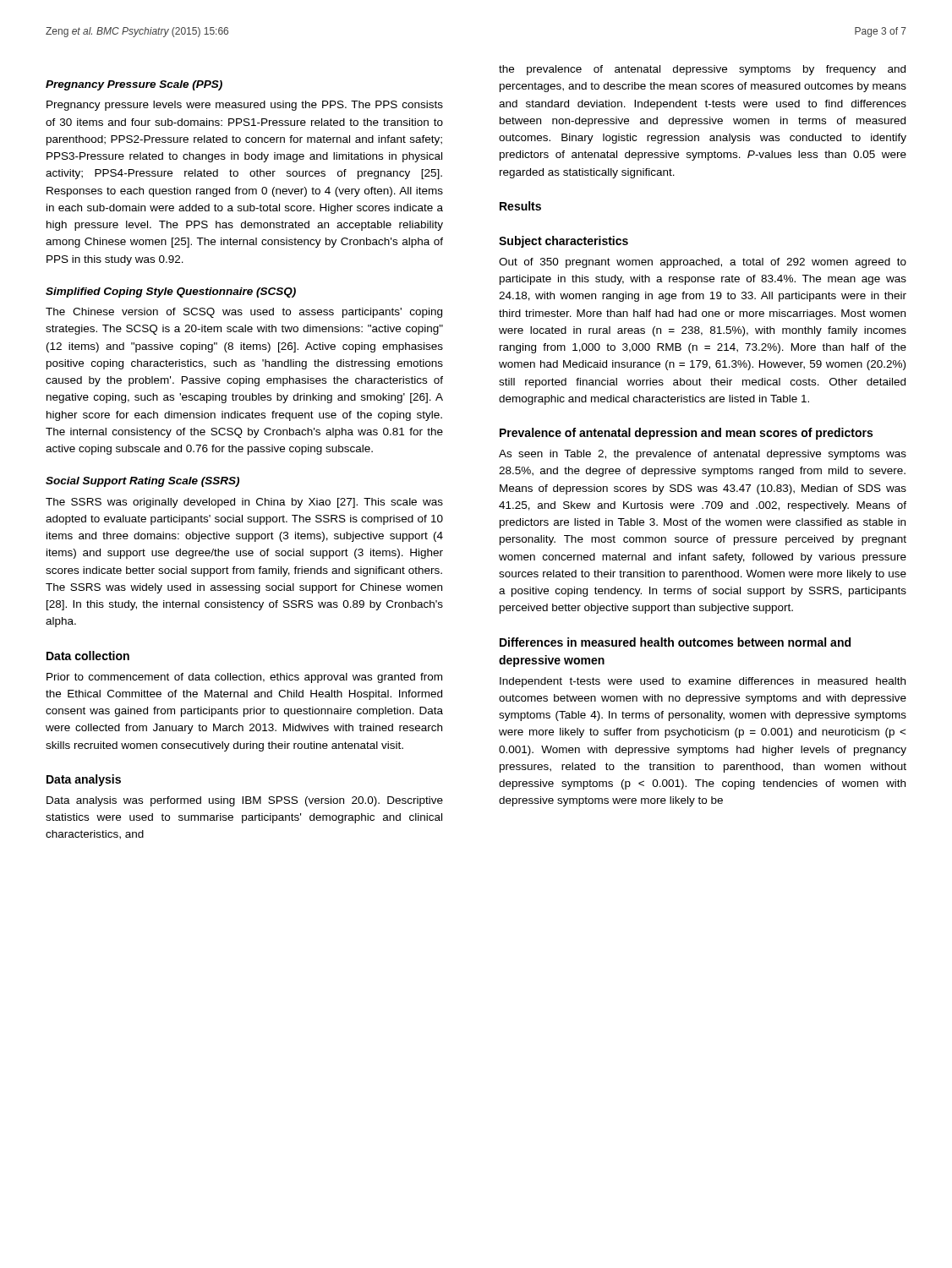Locate the section header that says "Data analysis"

point(83,779)
